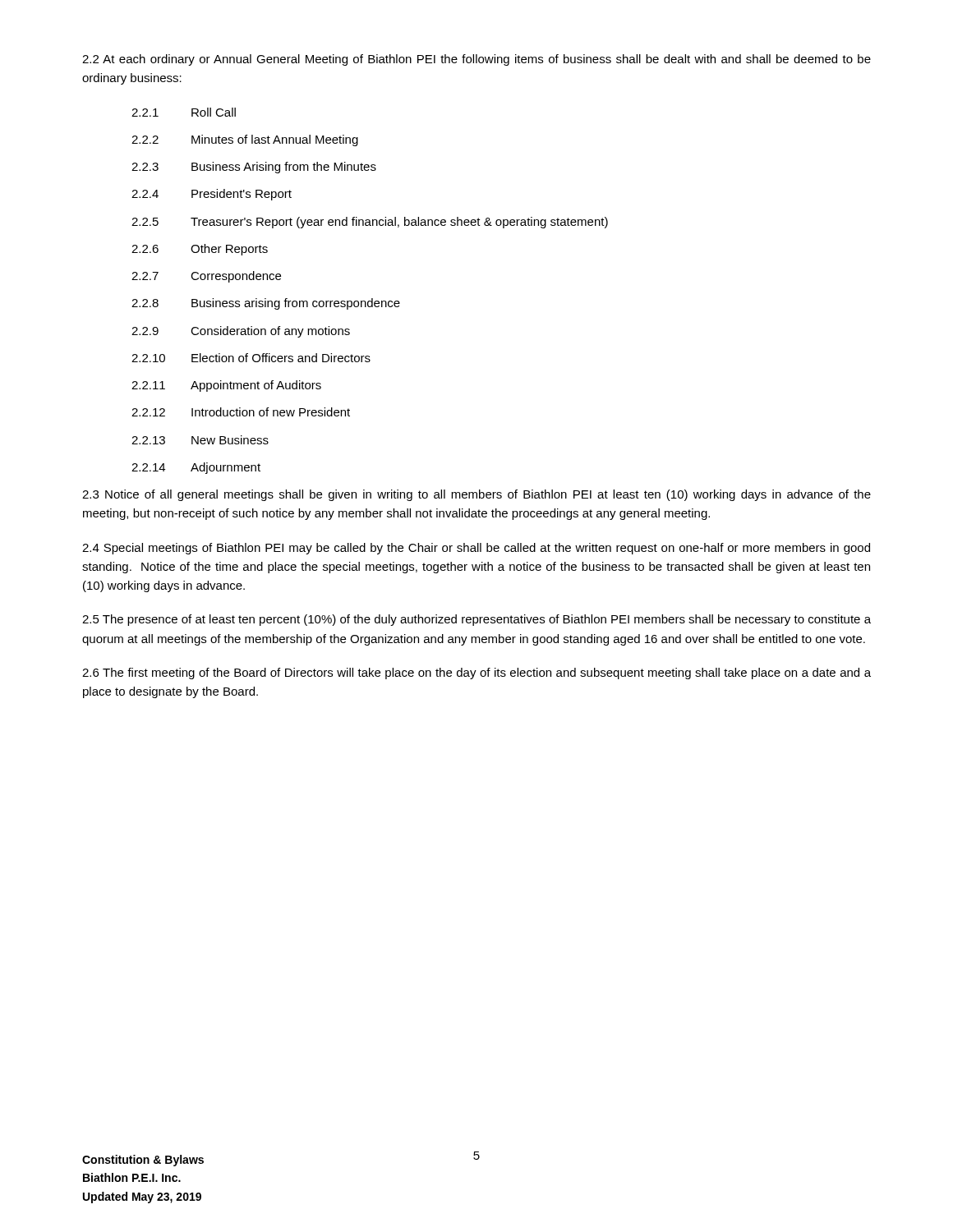Click the passage that begins "6 The first"
This screenshot has height=1232, width=953.
[476, 682]
